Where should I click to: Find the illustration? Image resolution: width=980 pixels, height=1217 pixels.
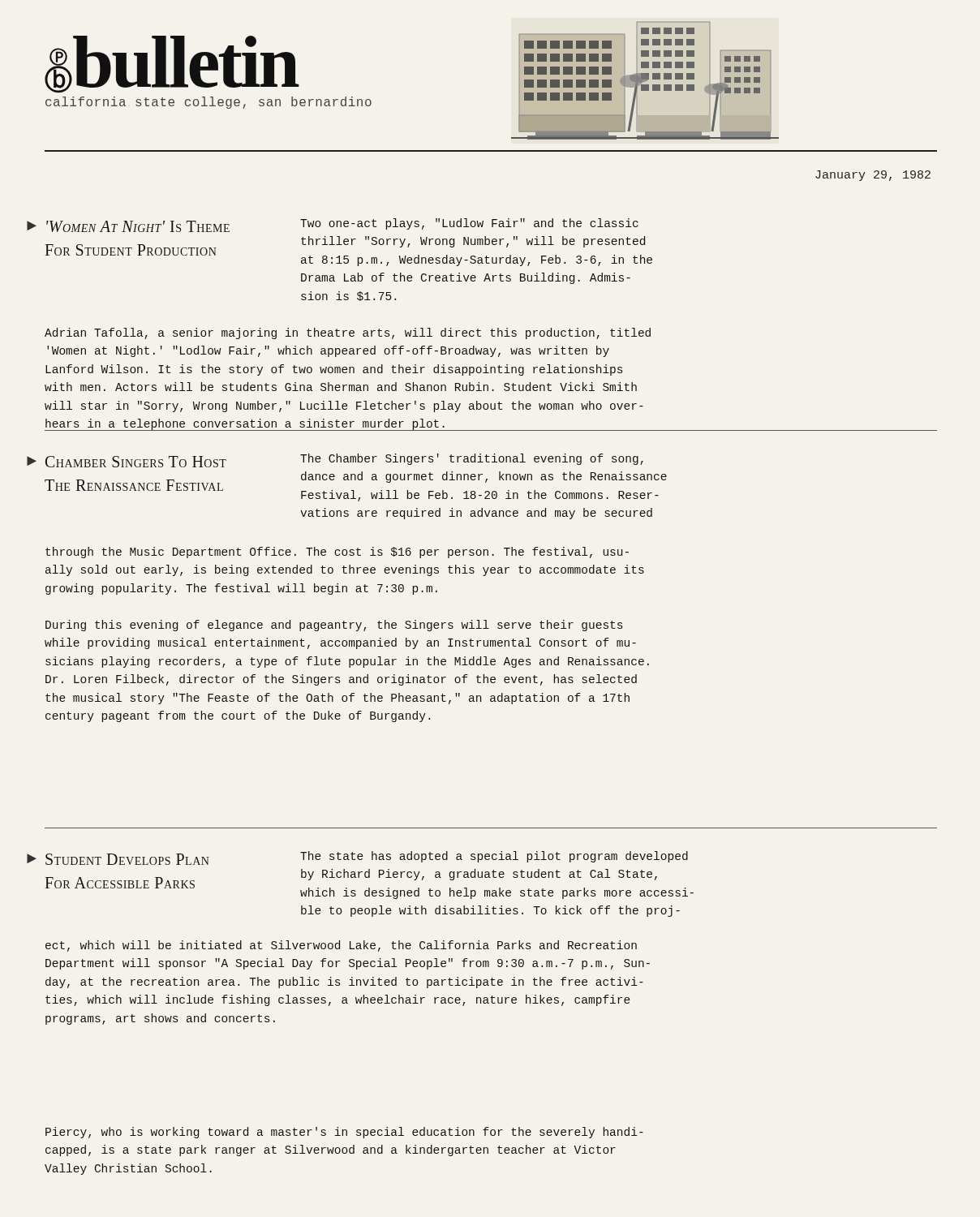(645, 81)
